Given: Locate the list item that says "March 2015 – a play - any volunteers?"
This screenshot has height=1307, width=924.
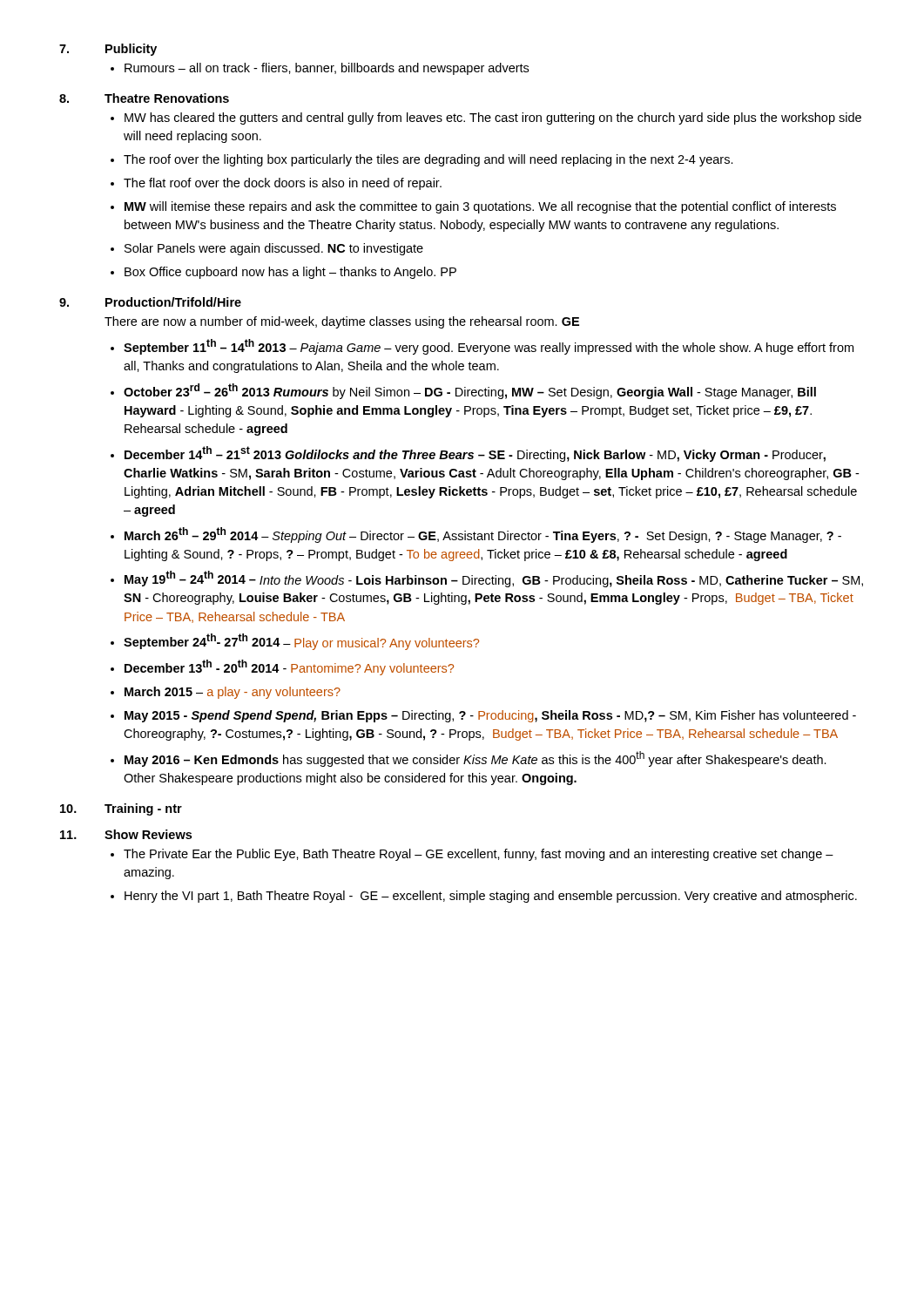Looking at the screenshot, I should (x=232, y=692).
